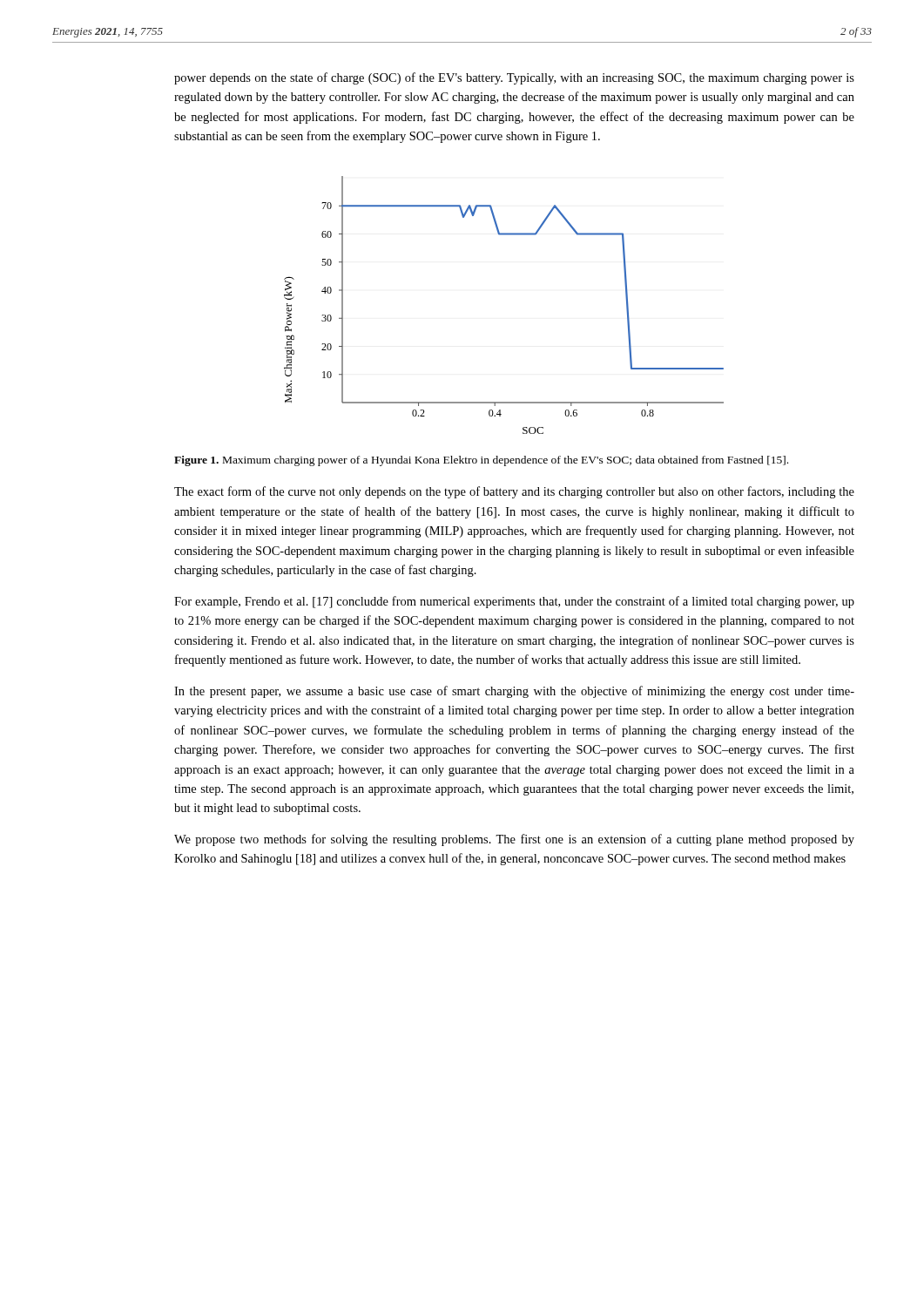Where is the caption that starts "Figure 1. Maximum charging power of a"?
This screenshot has height=1307, width=924.
point(482,460)
